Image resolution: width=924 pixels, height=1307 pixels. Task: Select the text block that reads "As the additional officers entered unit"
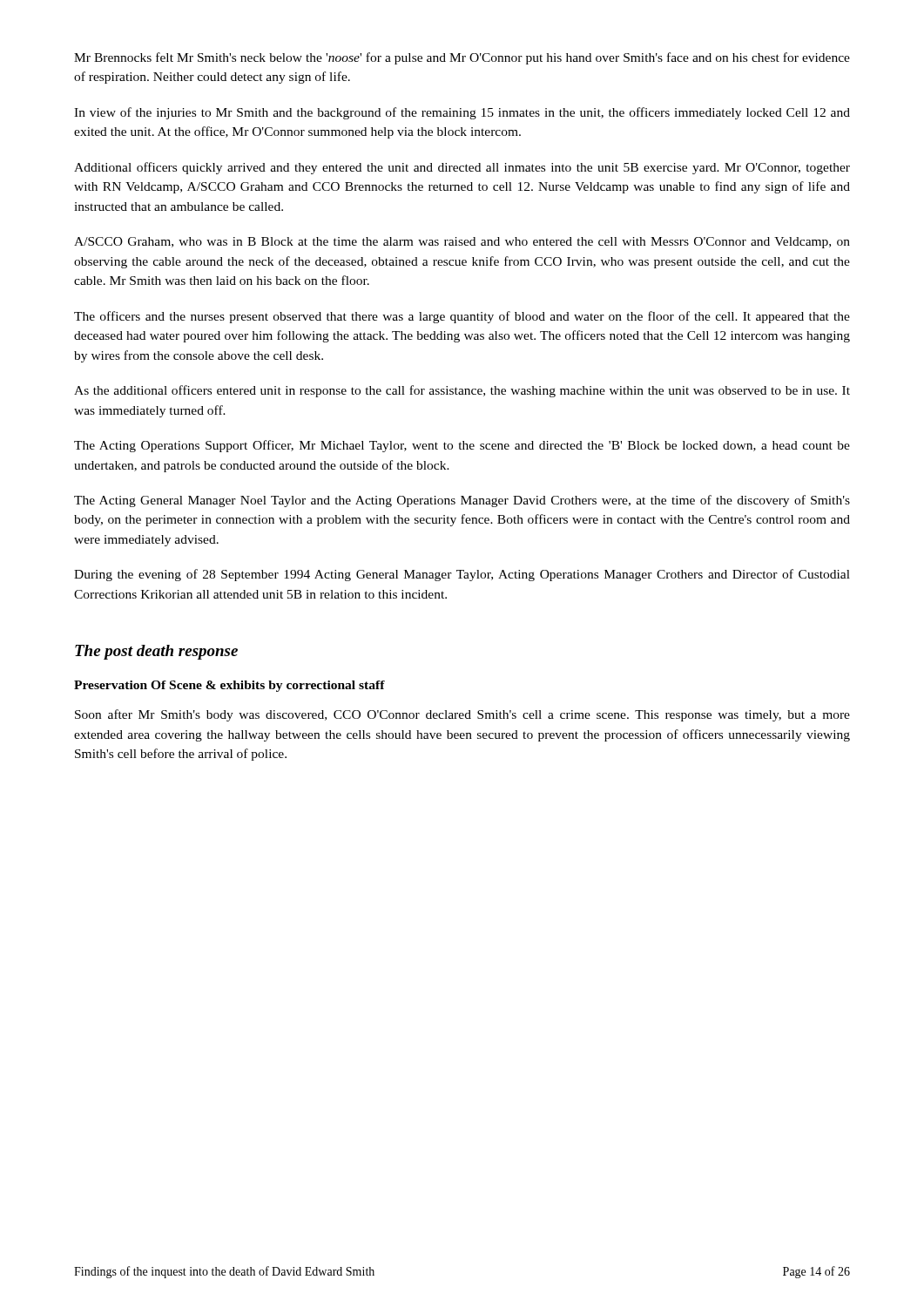pos(462,400)
